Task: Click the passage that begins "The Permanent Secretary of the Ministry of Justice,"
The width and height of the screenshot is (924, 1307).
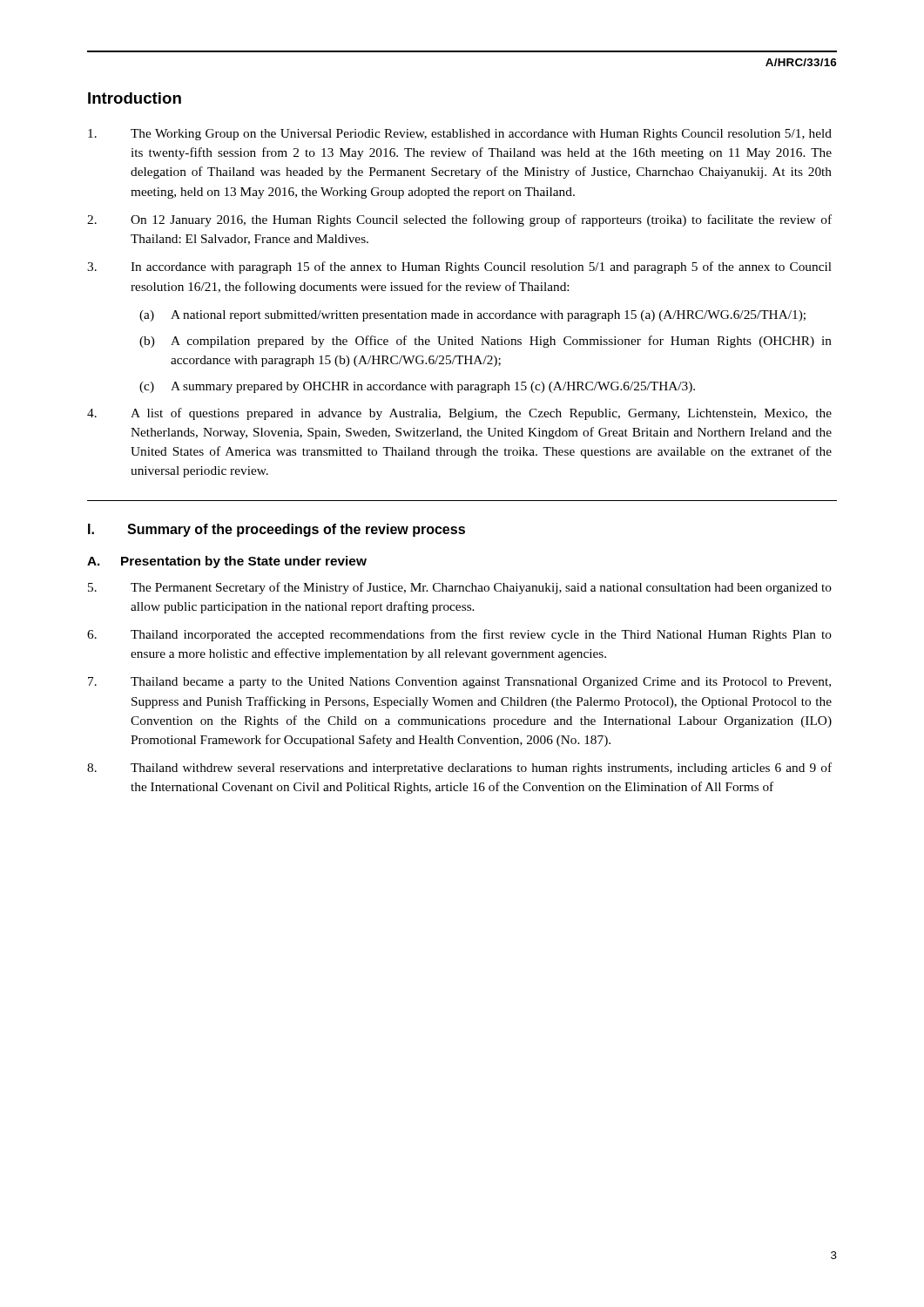Action: pos(459,597)
